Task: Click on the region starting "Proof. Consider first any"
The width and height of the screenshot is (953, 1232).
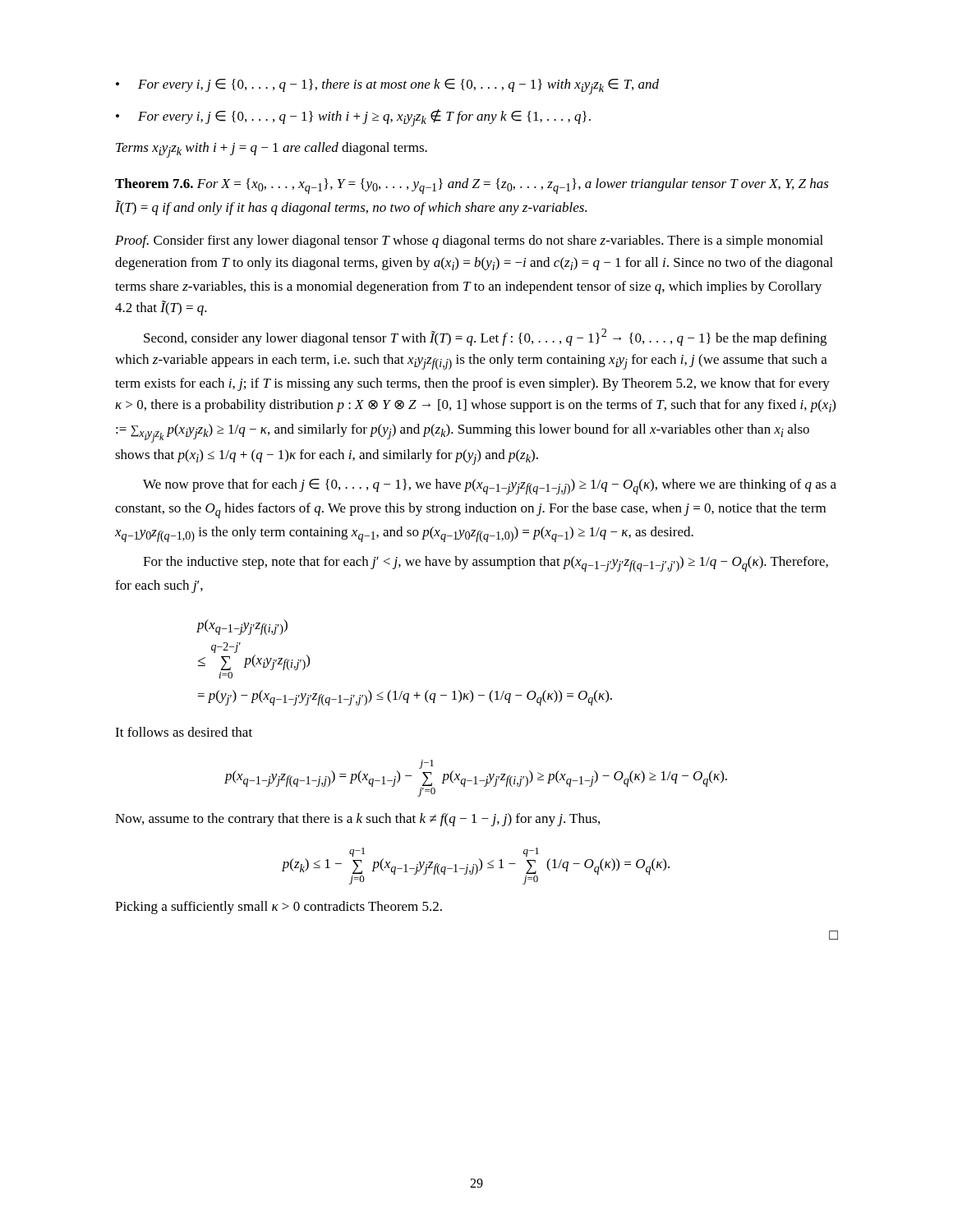Action: coord(474,274)
